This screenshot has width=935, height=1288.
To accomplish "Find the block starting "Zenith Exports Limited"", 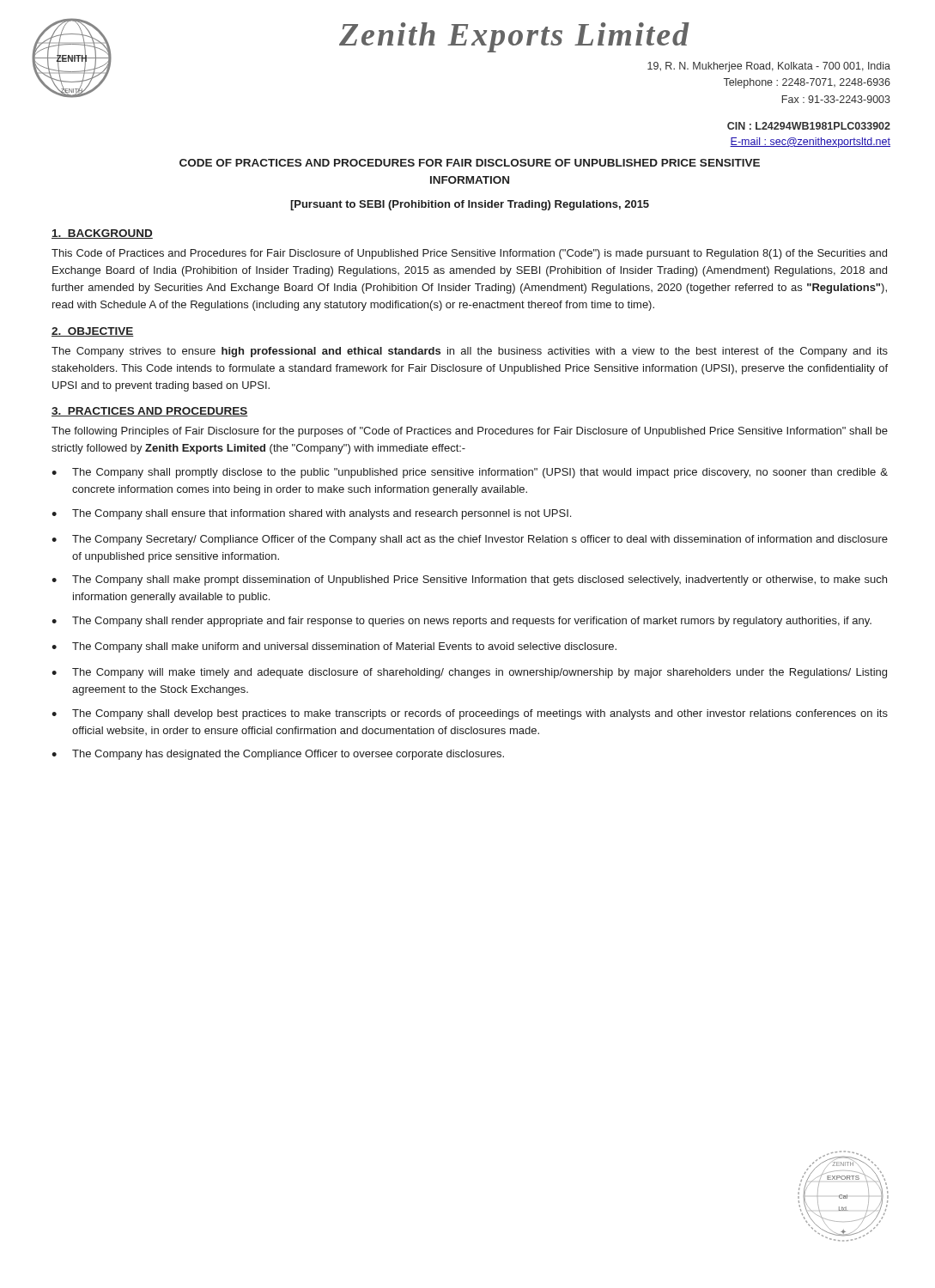I will point(515,34).
